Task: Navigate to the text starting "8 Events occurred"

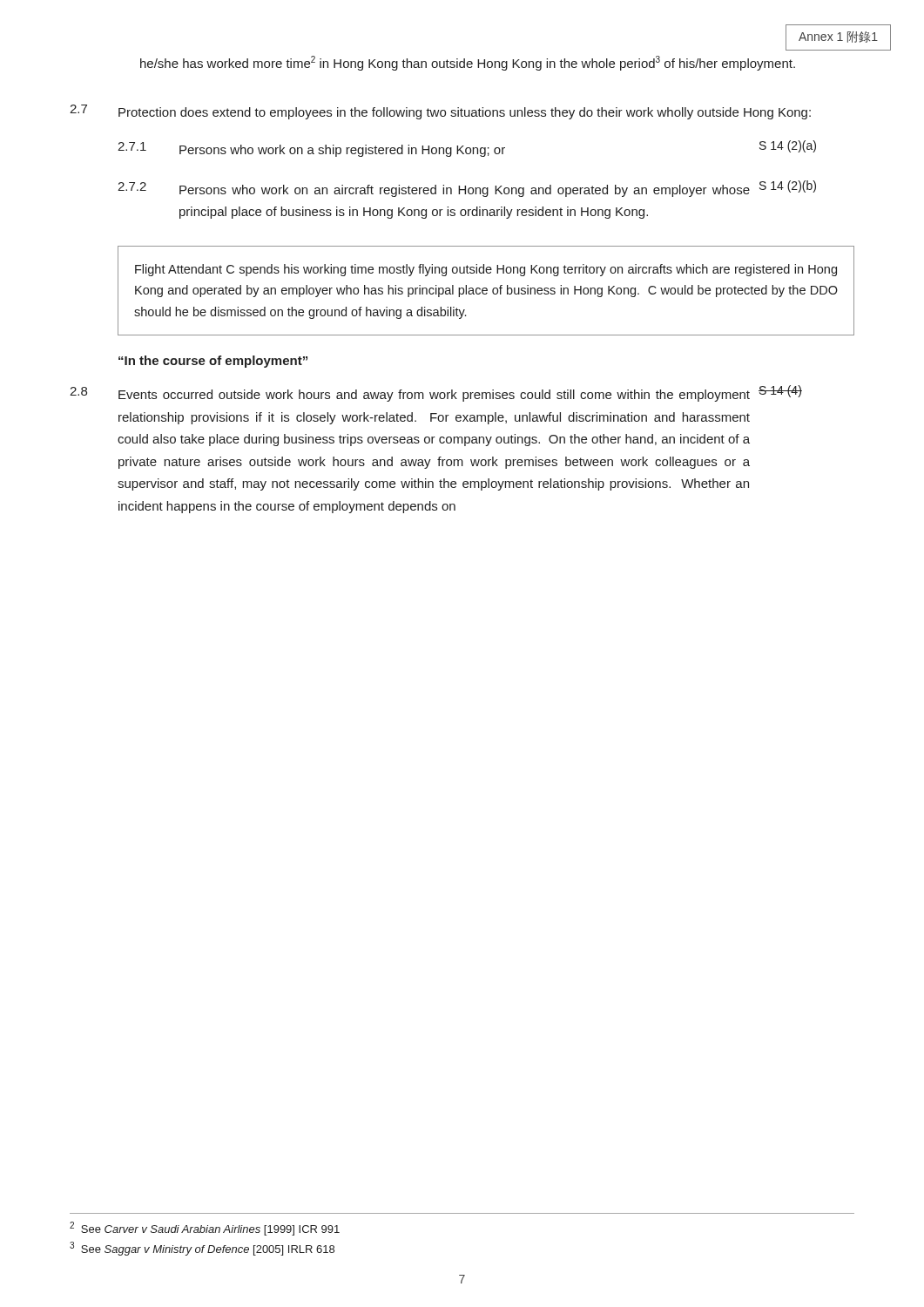Action: [x=462, y=450]
